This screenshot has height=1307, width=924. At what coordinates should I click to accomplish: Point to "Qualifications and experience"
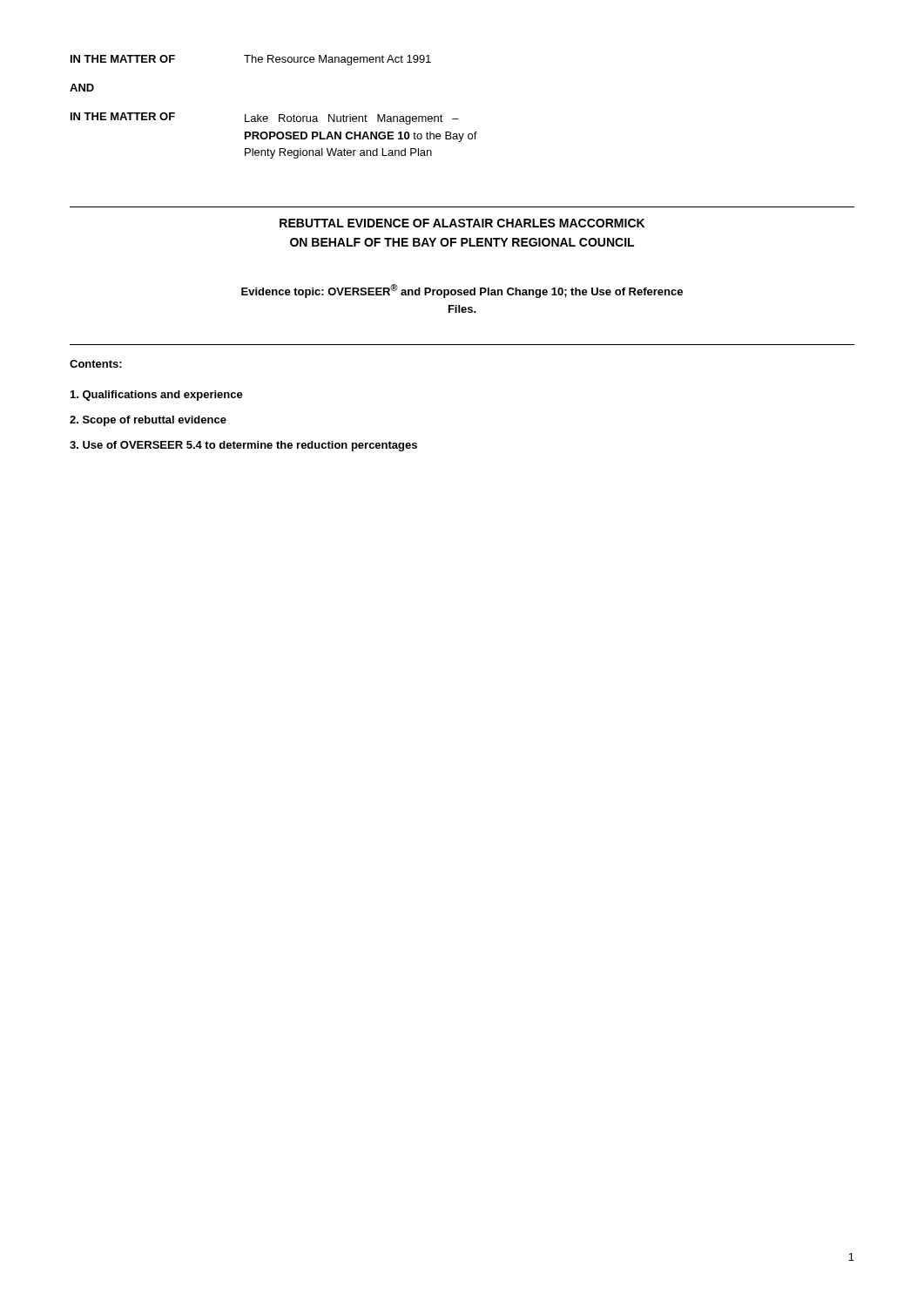(156, 394)
